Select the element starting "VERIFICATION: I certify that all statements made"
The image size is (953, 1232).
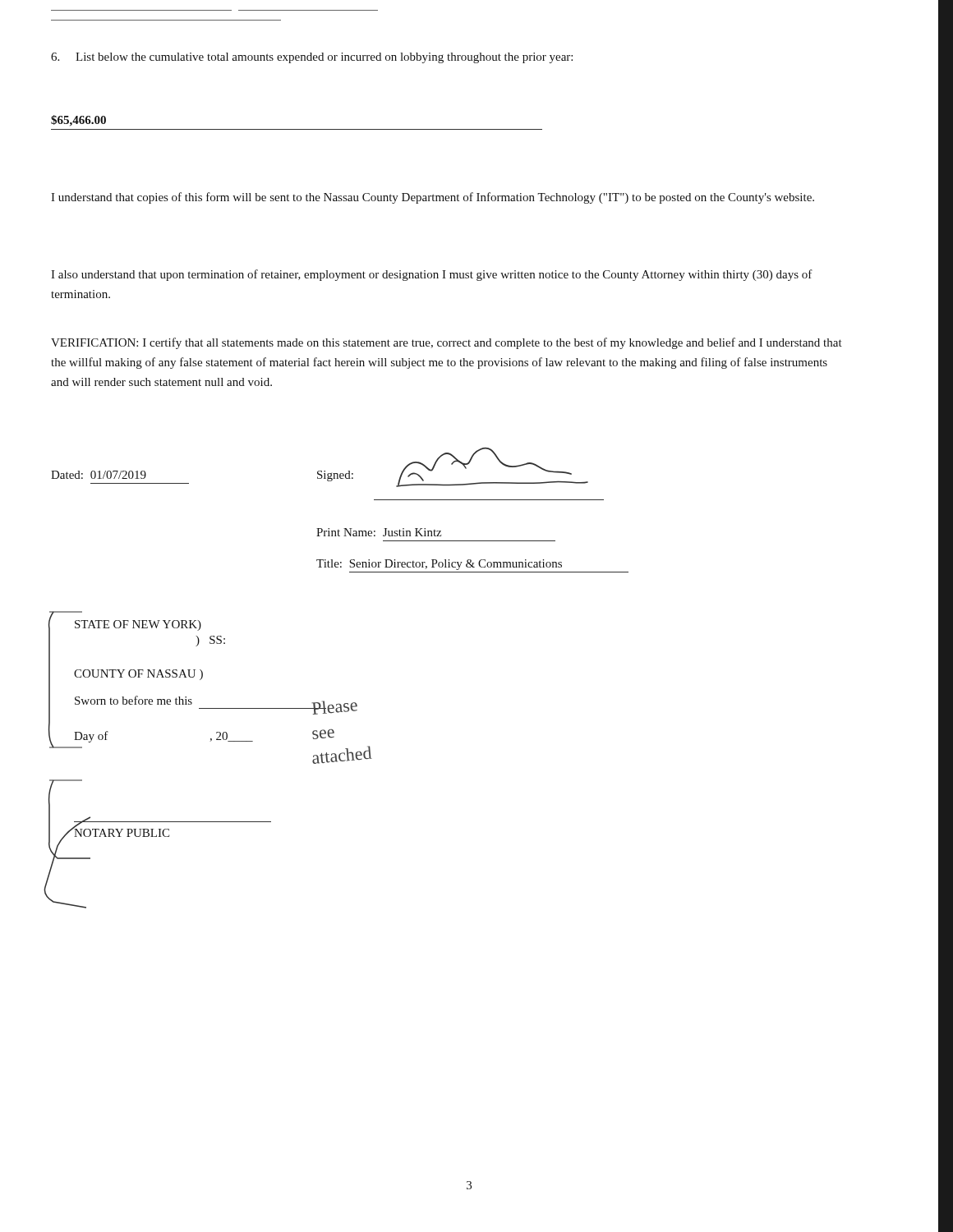[x=446, y=362]
